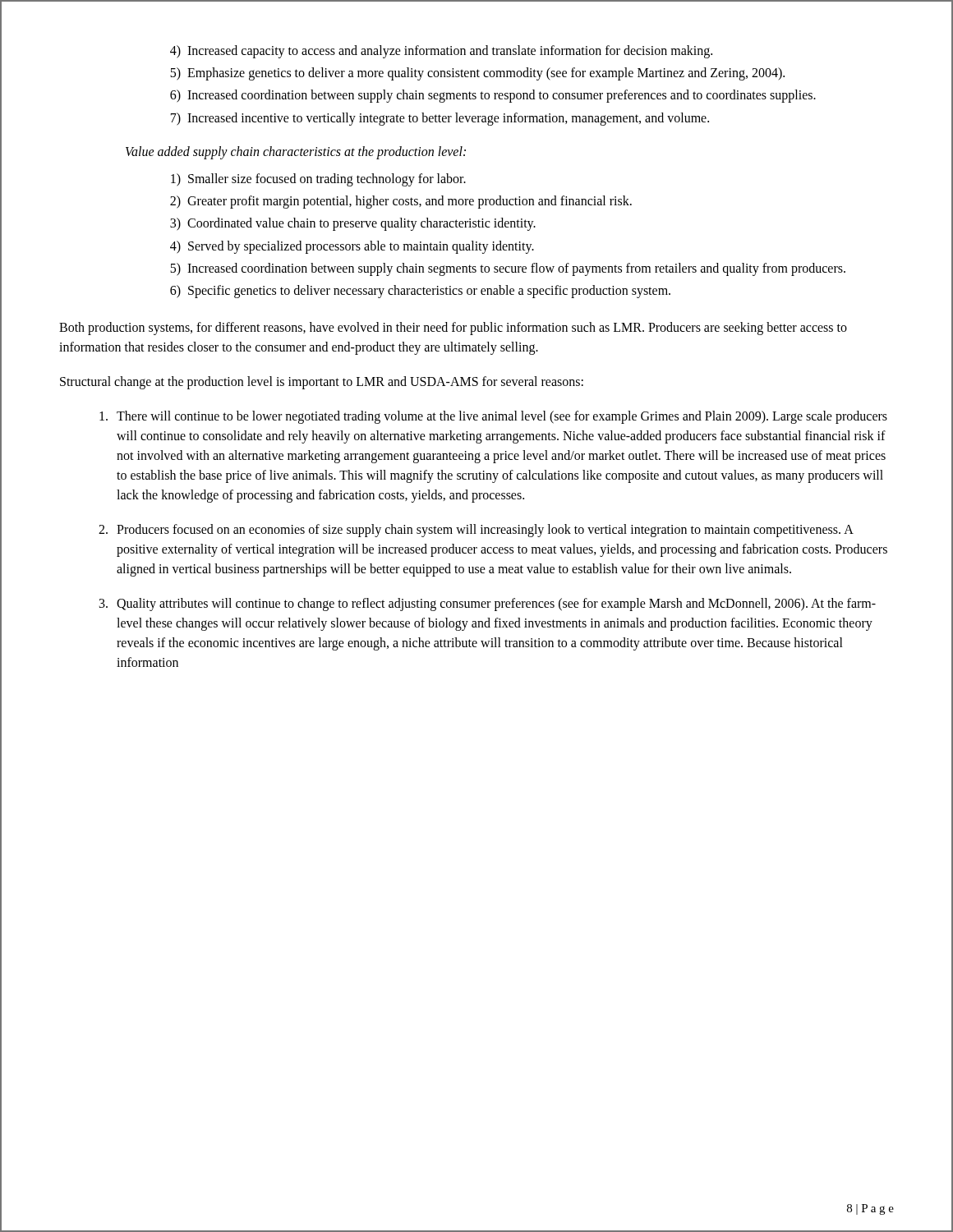The image size is (953, 1232).
Task: Locate the section header containing "Value added supply chain characteristics at the"
Action: [x=296, y=151]
